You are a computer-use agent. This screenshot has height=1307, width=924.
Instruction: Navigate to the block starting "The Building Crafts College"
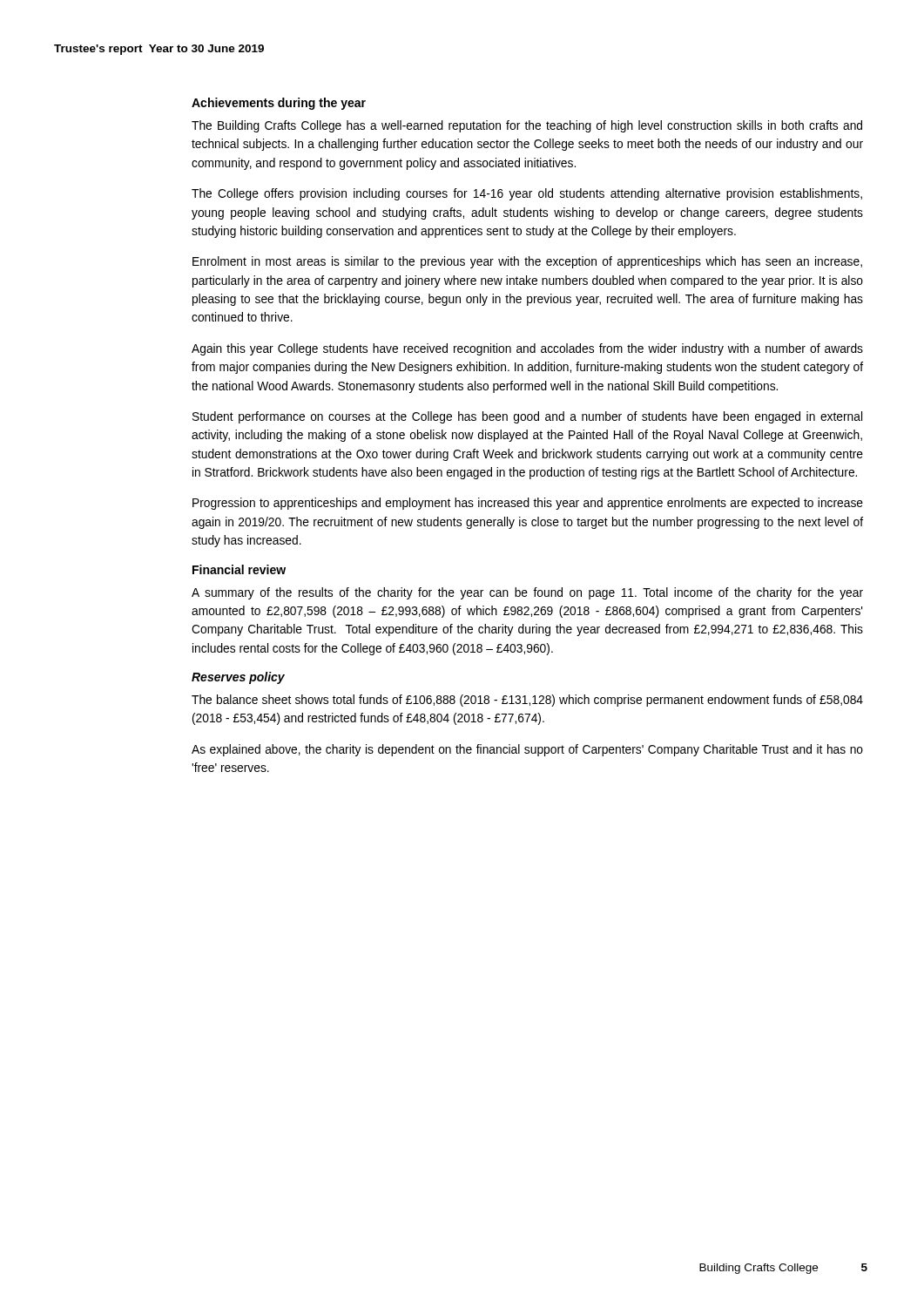(x=527, y=144)
